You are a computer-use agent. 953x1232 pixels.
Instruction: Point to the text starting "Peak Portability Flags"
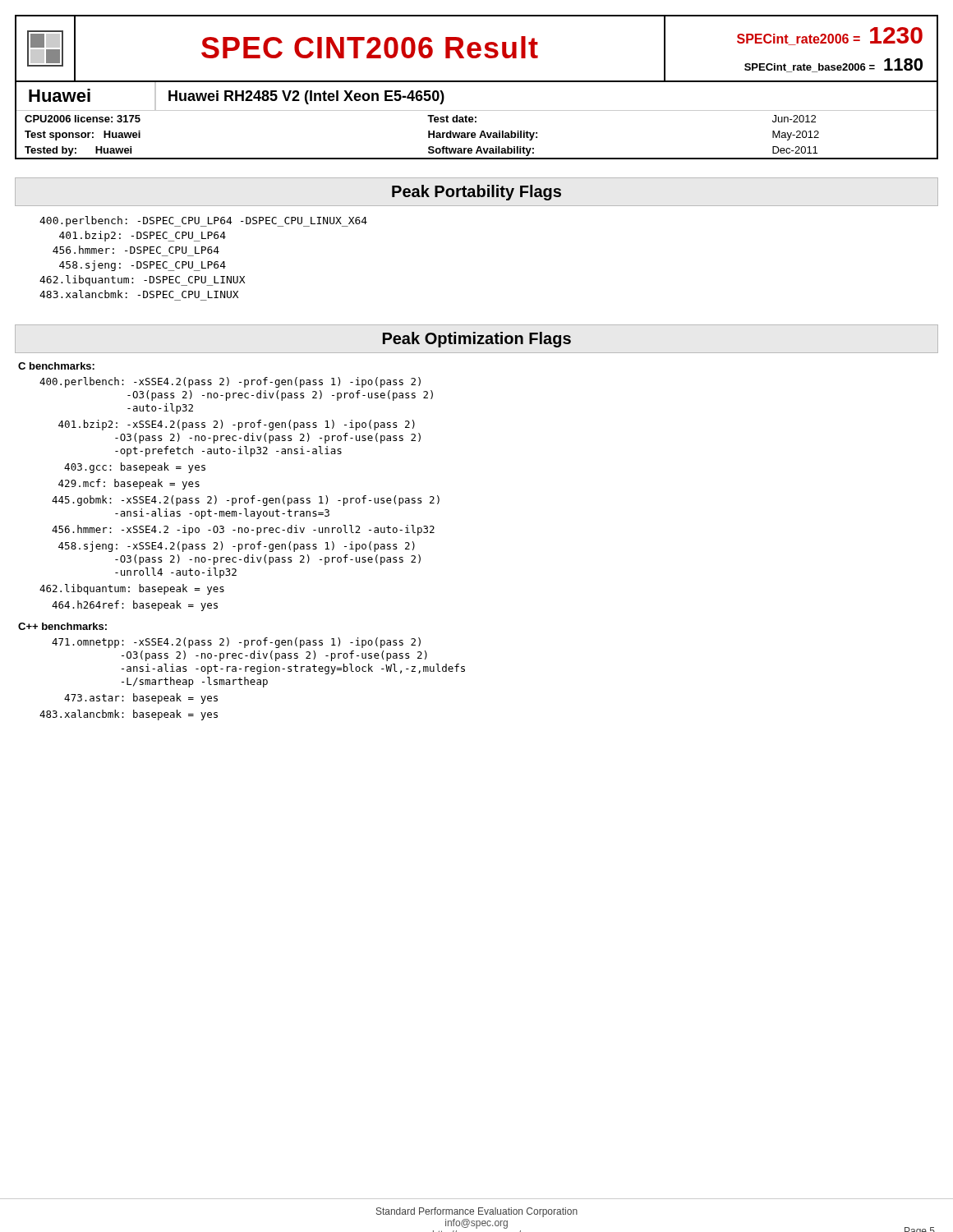(x=476, y=191)
